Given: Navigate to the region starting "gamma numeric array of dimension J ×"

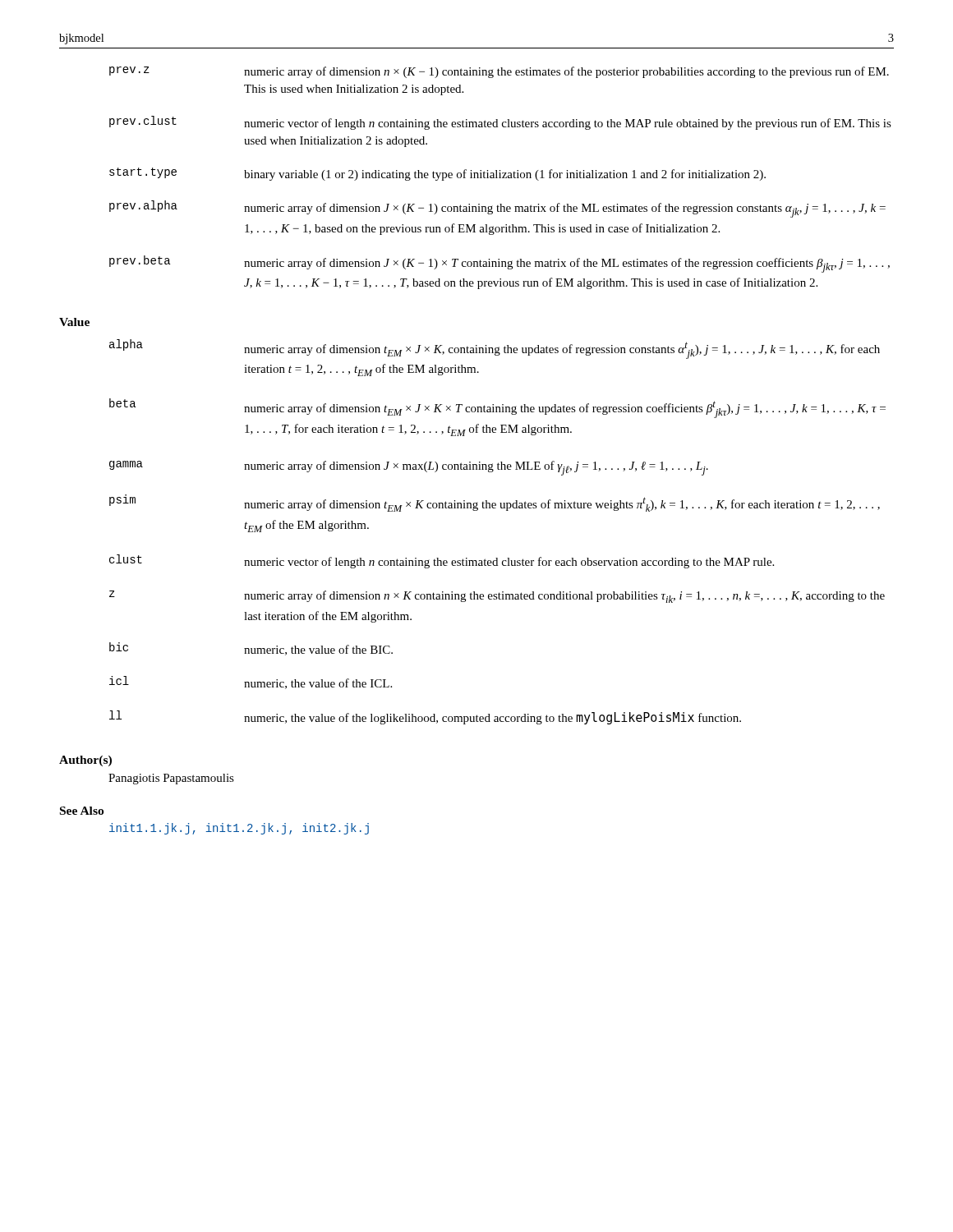Looking at the screenshot, I should 476,467.
